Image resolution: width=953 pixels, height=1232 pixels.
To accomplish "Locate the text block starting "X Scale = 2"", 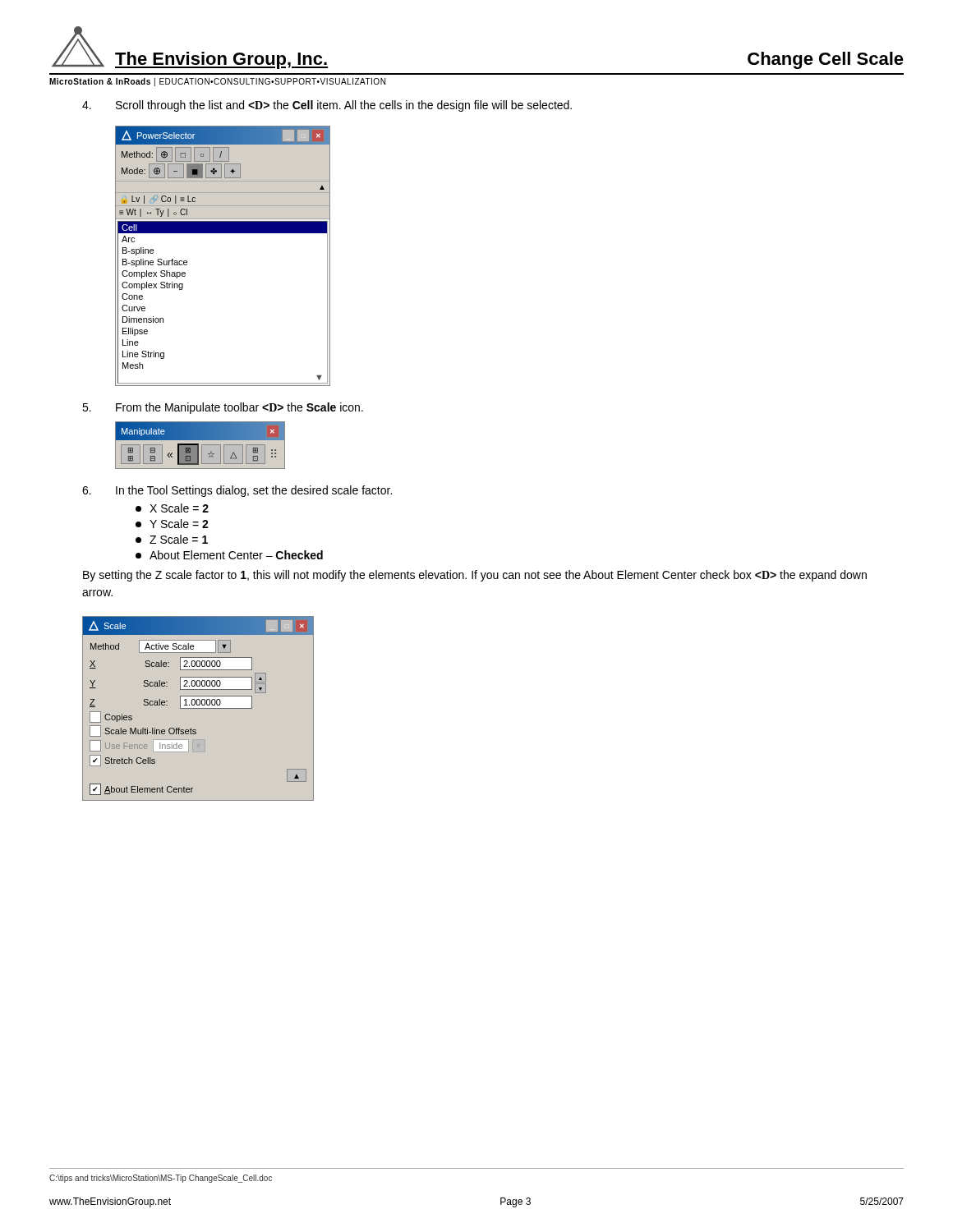I will tap(172, 508).
